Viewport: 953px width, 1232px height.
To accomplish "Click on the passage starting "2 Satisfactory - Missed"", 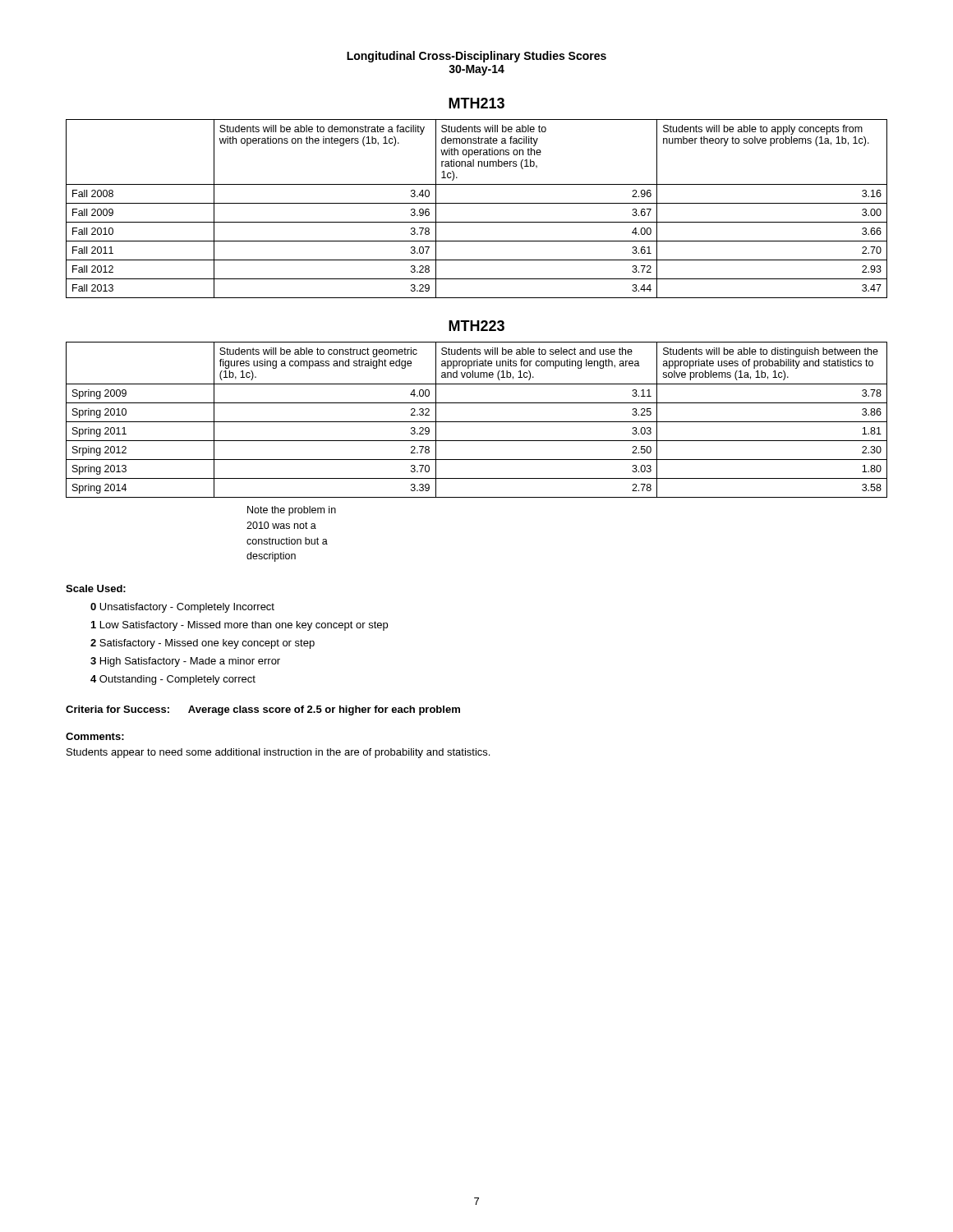I will [x=203, y=643].
